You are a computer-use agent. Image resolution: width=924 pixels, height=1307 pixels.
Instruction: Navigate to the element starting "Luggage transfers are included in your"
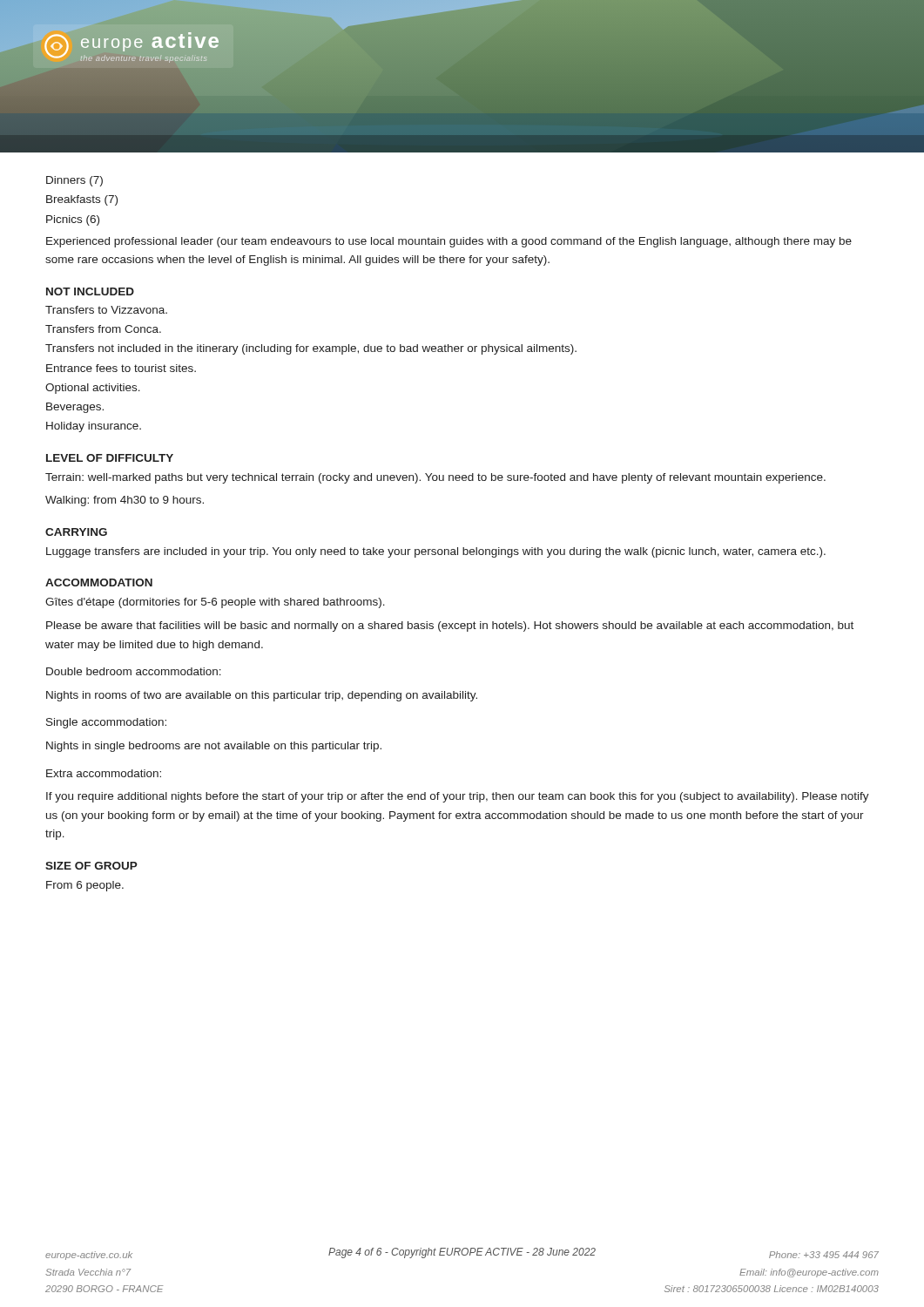[436, 551]
